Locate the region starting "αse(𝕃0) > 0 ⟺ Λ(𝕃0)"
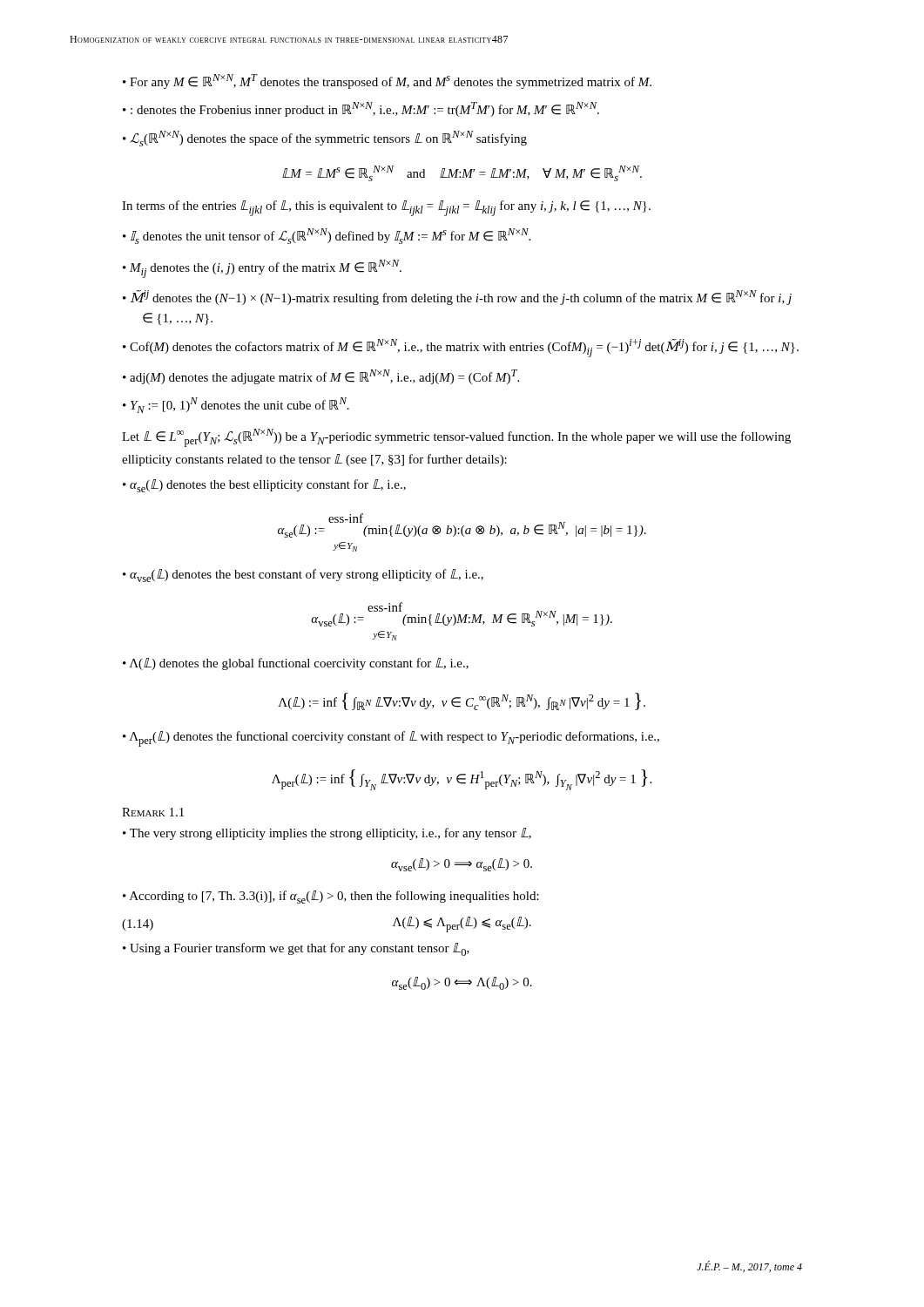This screenshot has height=1307, width=924. tap(462, 984)
